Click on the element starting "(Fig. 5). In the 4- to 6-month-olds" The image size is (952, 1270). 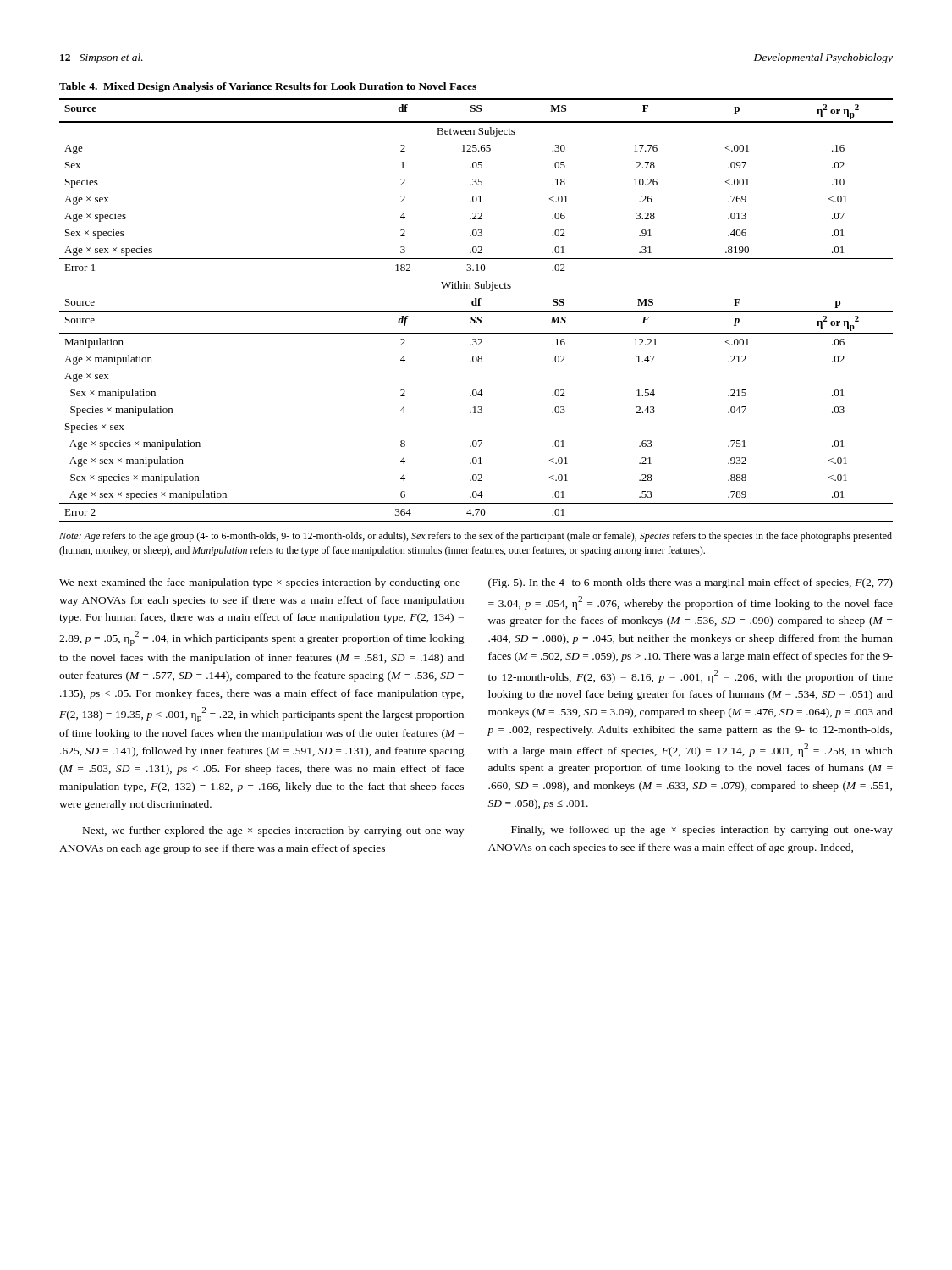[x=690, y=715]
